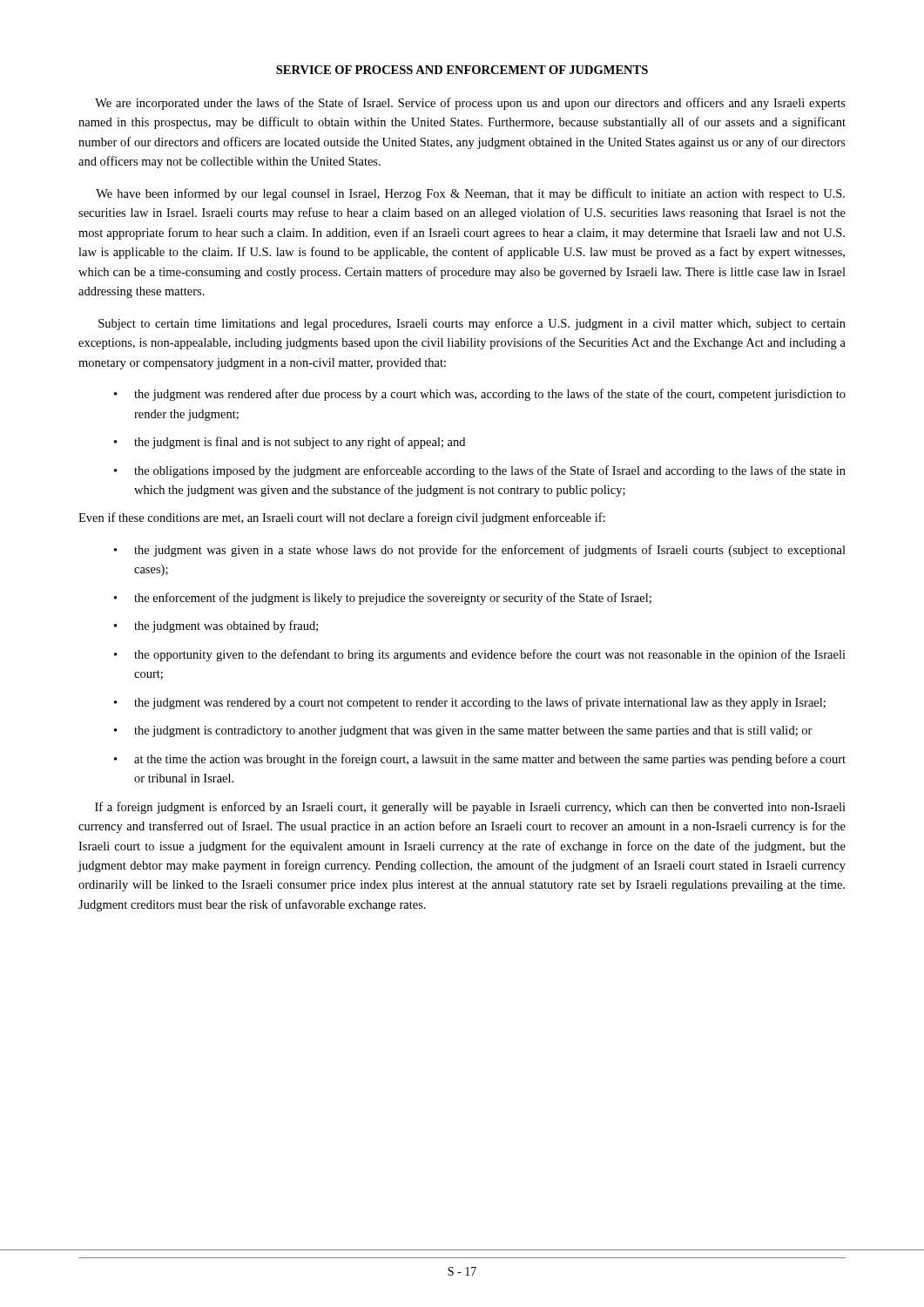Point to the block beginning "We are incorporated under"
Viewport: 924px width, 1307px height.
[x=462, y=132]
